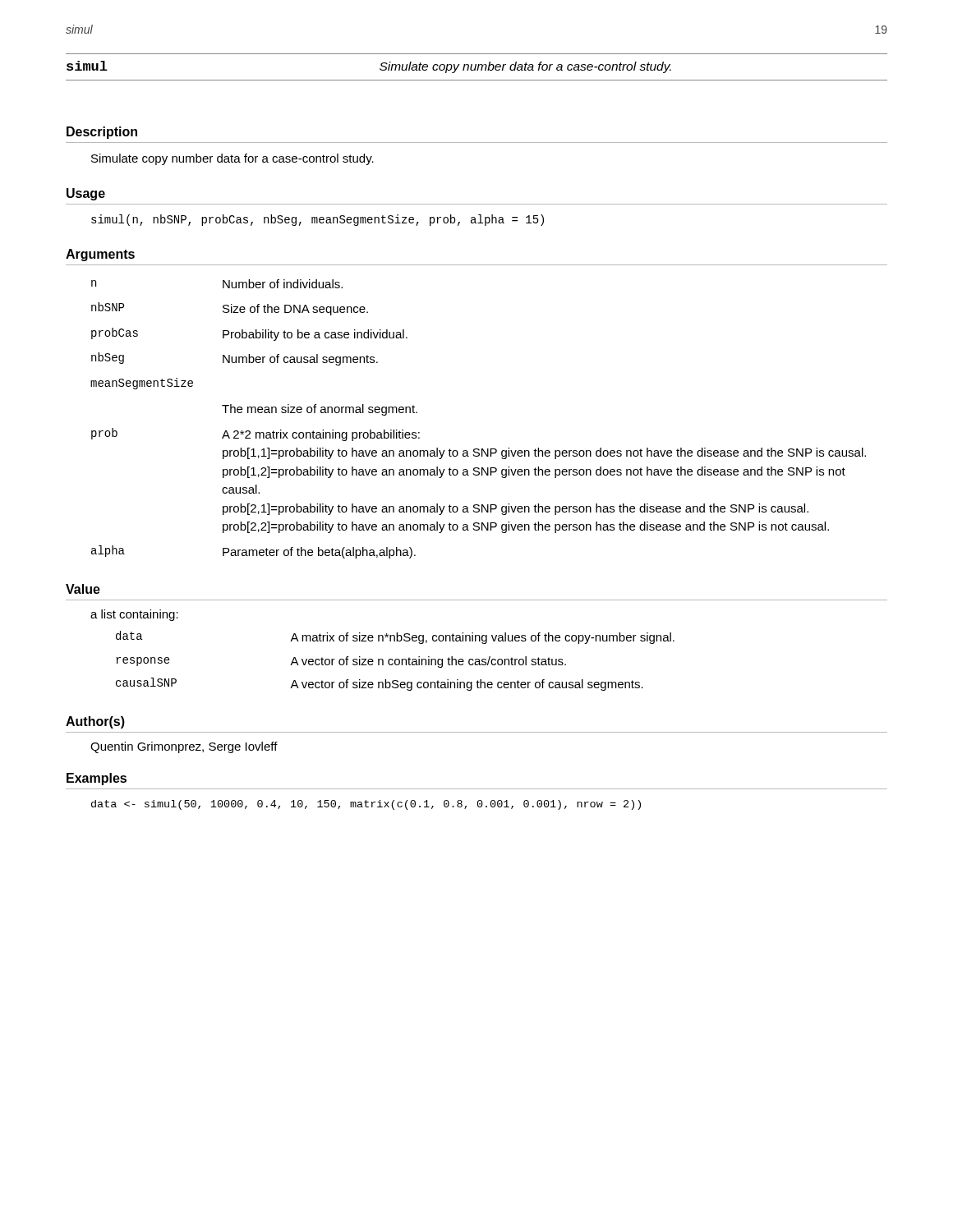Where does it say "a list containing:"?
This screenshot has height=1232, width=953.
click(135, 614)
